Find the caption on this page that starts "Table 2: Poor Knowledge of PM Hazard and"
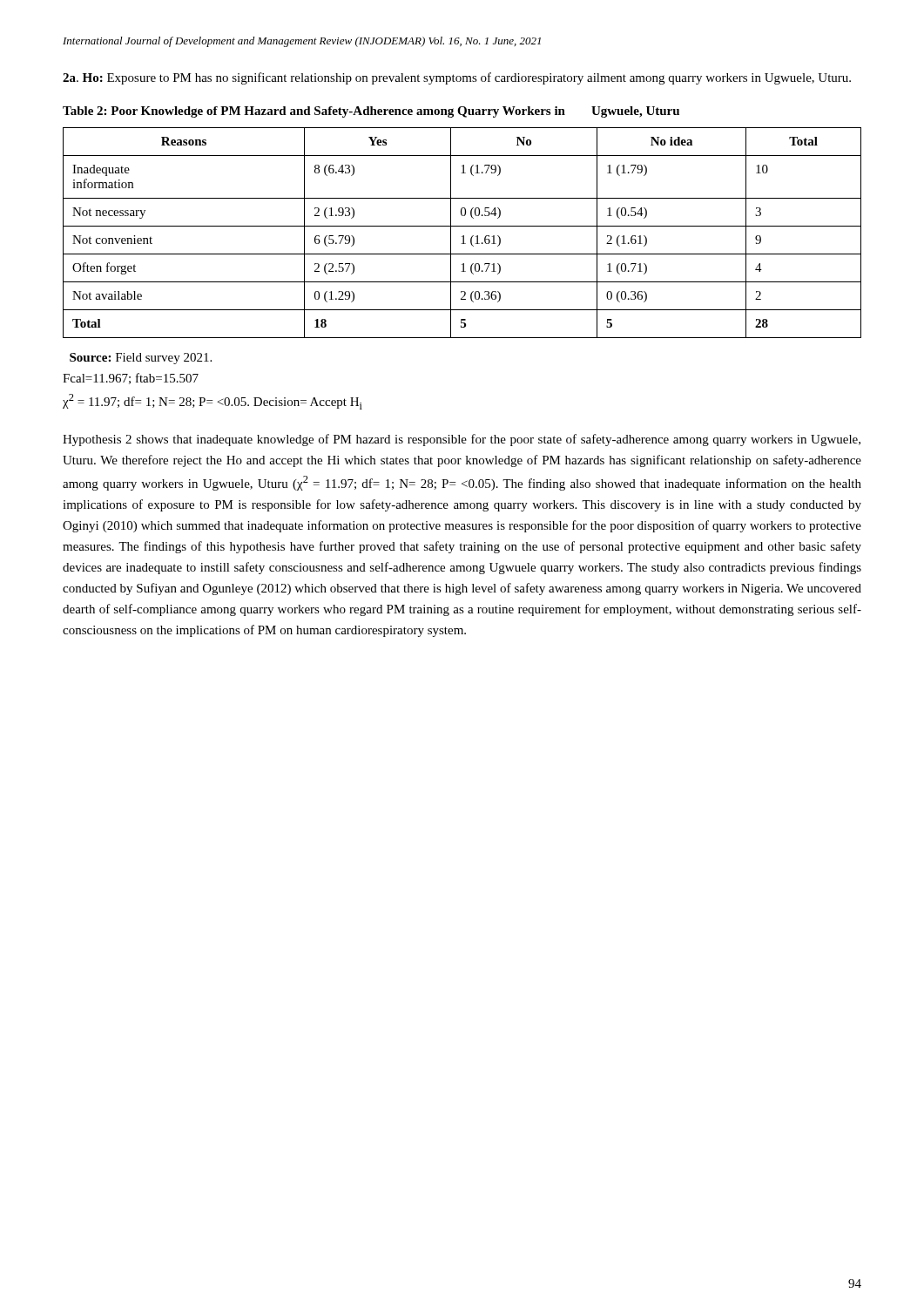The height and width of the screenshot is (1307, 924). click(462, 111)
